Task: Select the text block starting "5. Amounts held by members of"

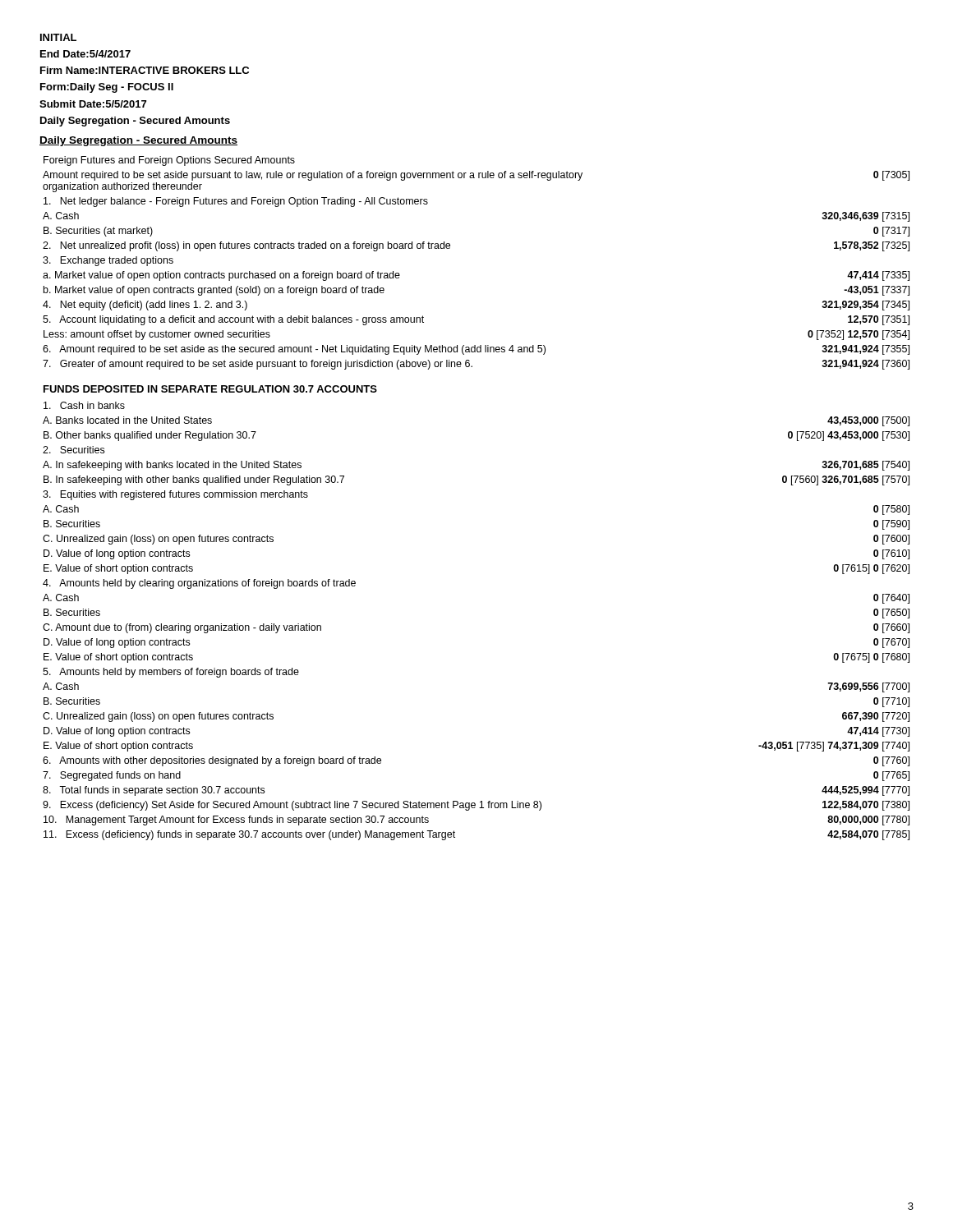Action: coord(171,673)
